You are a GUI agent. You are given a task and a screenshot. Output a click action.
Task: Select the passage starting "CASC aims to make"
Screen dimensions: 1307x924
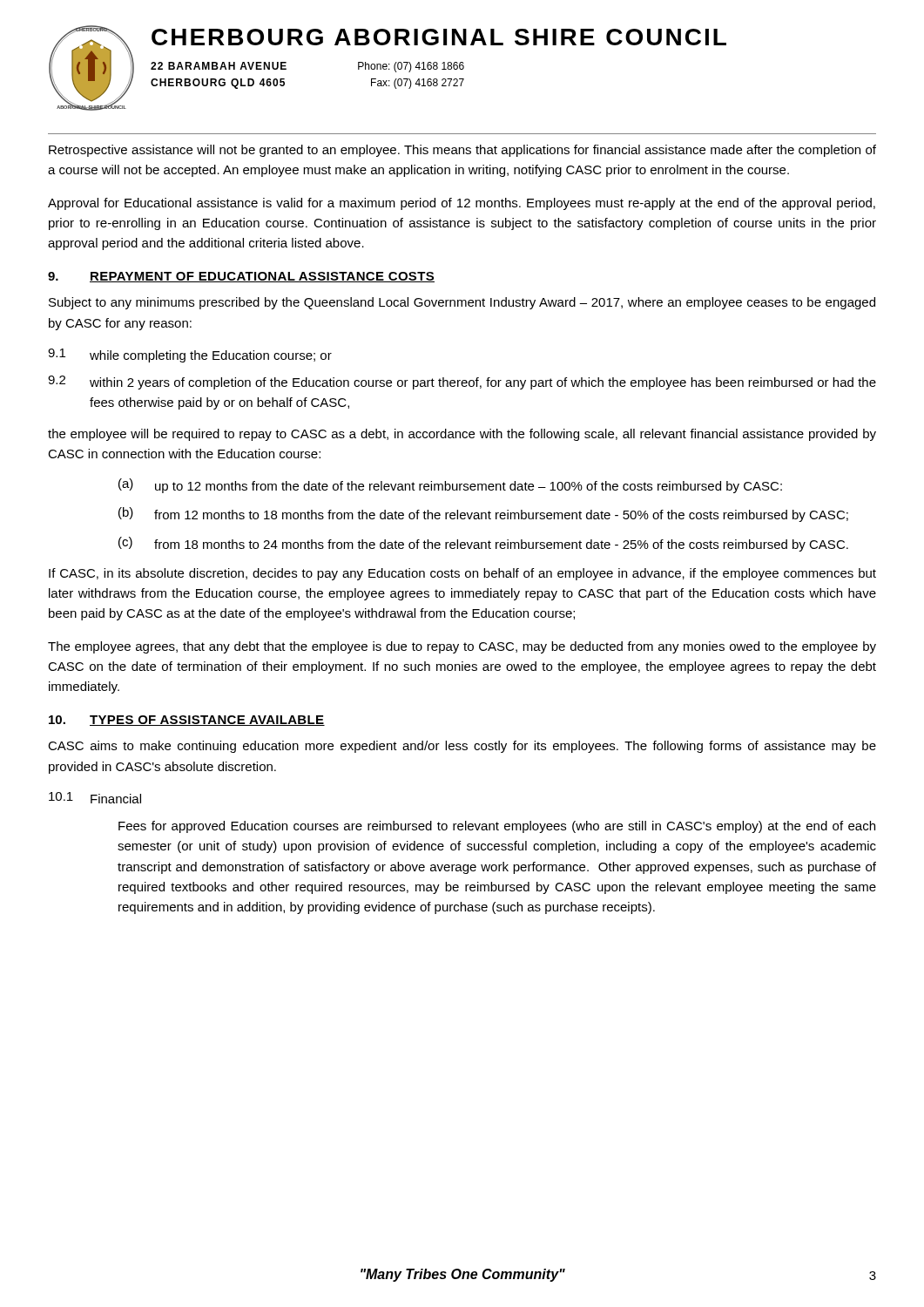(x=462, y=756)
